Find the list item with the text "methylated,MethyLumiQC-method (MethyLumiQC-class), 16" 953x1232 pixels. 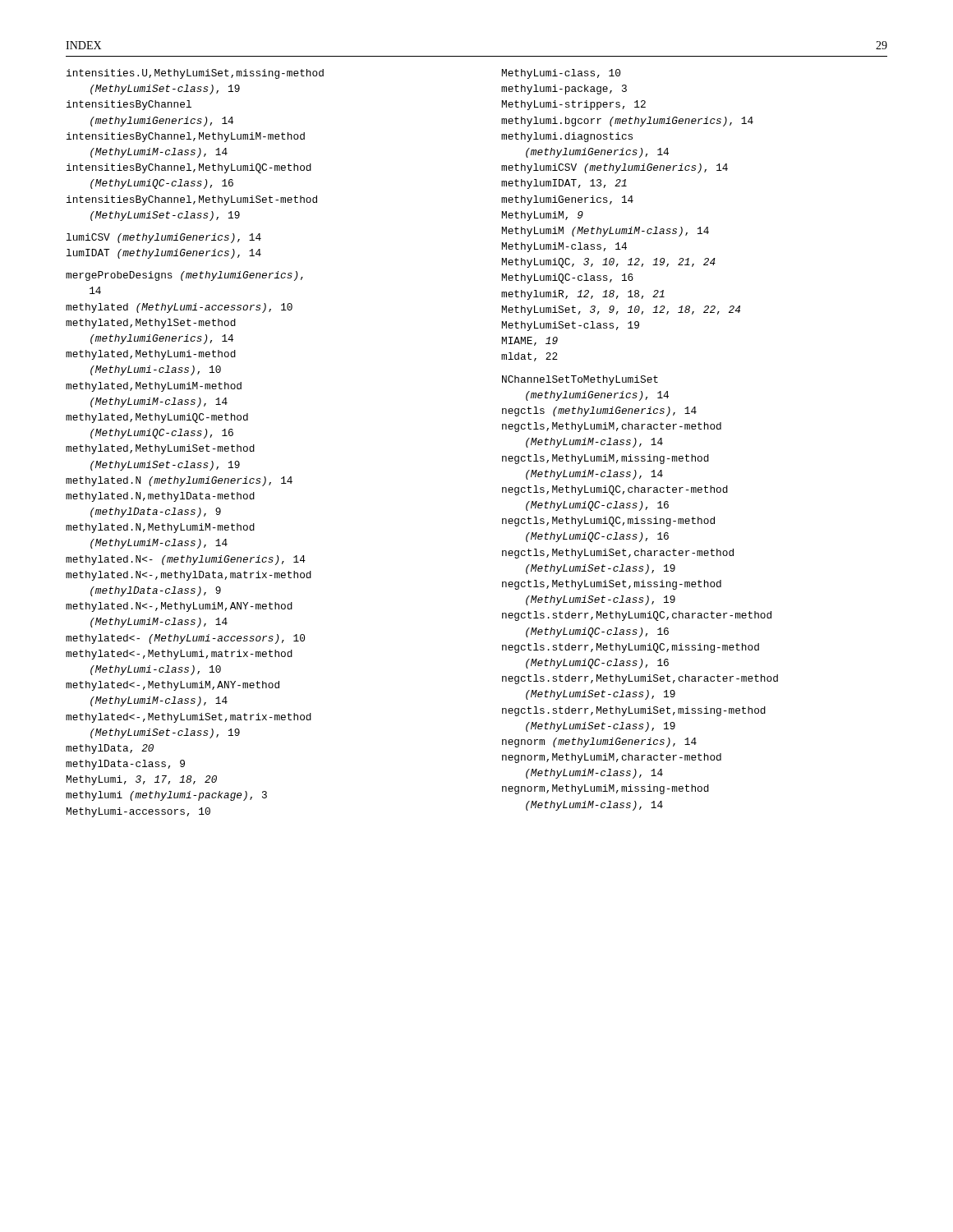coord(157,418)
